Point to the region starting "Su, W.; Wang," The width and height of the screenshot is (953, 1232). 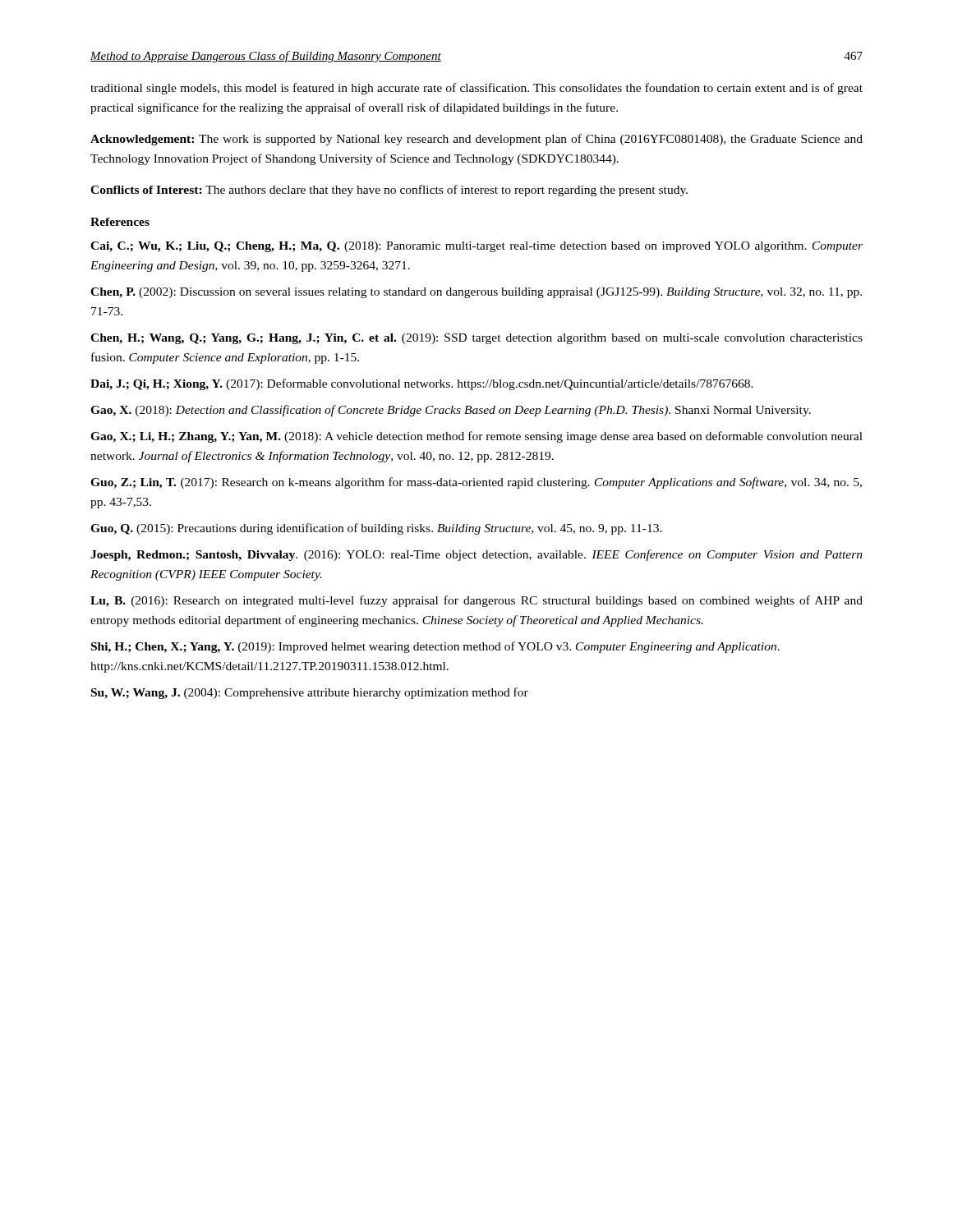pyautogui.click(x=309, y=692)
